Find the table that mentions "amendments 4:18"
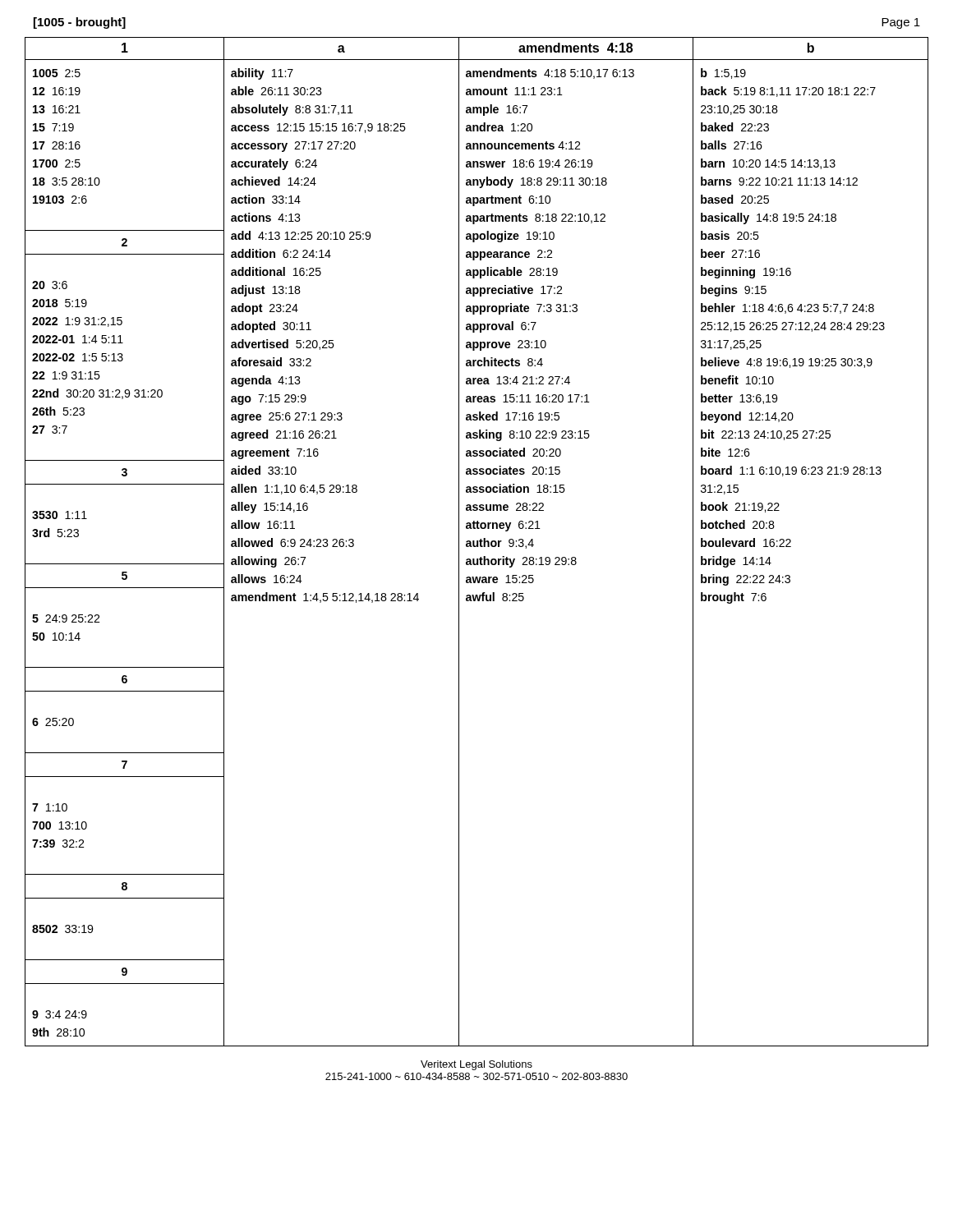This screenshot has width=953, height=1232. point(476,542)
